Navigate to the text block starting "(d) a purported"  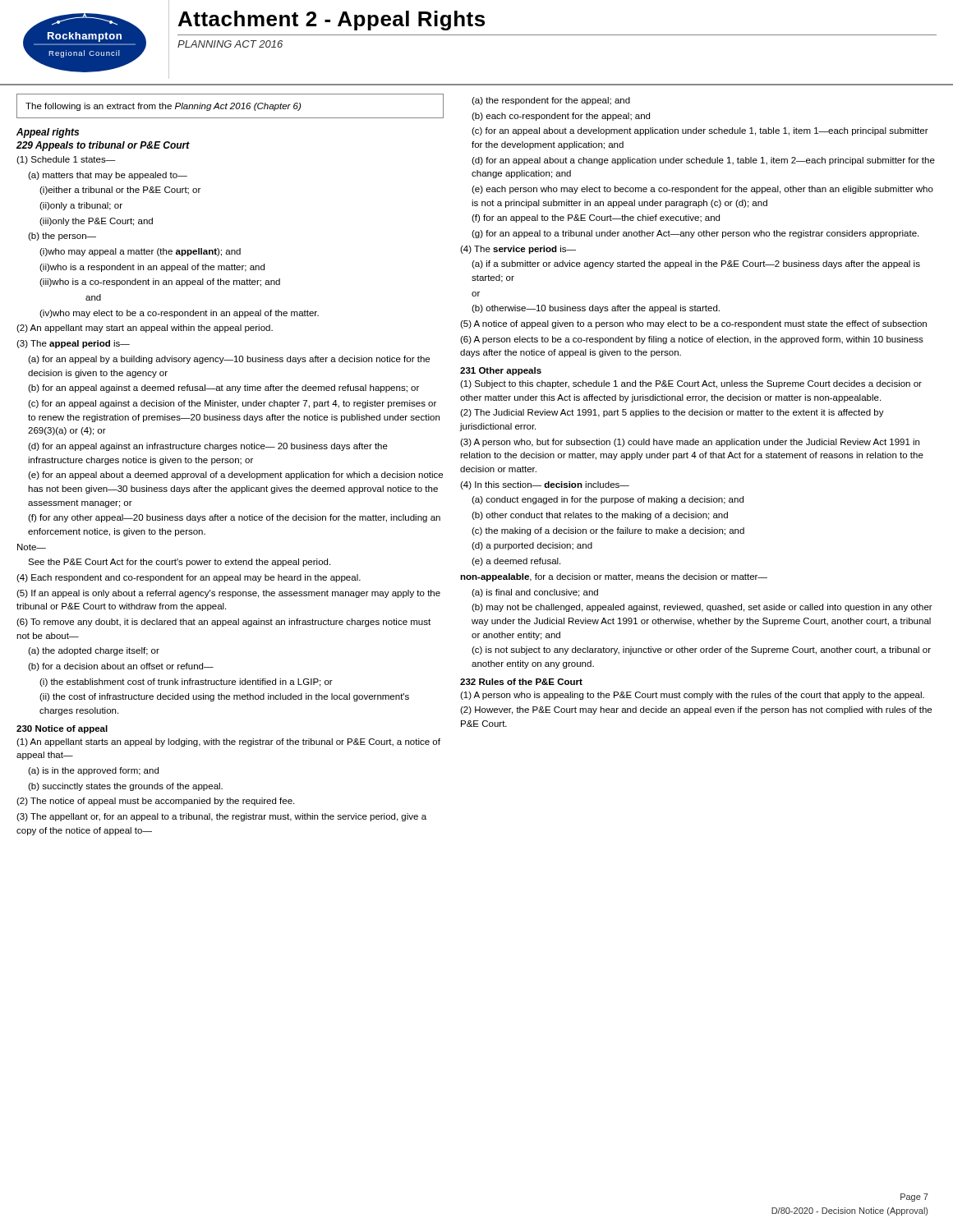[x=532, y=546]
